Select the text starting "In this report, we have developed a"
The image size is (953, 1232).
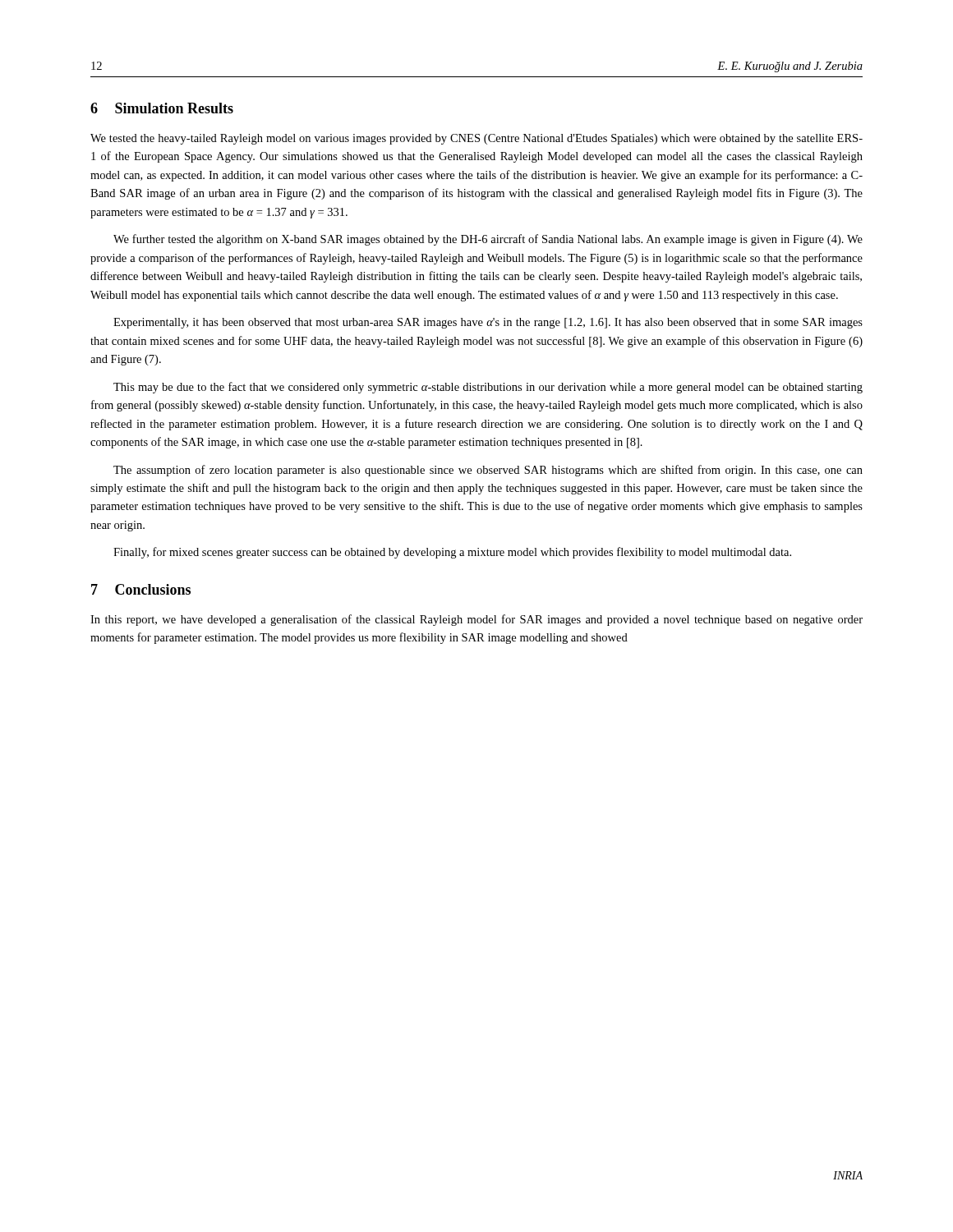(x=476, y=629)
